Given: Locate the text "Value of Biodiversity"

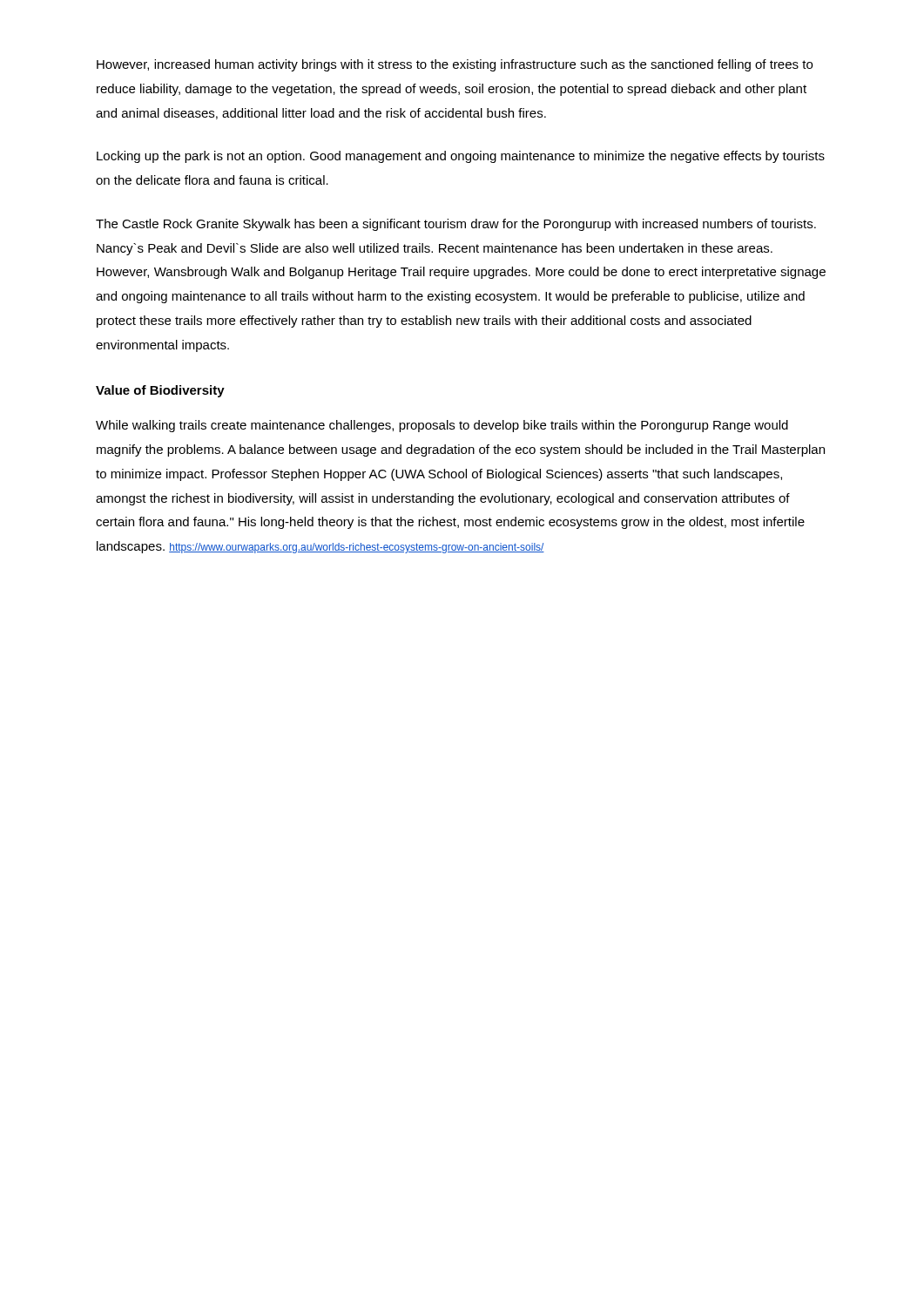Looking at the screenshot, I should [x=160, y=390].
